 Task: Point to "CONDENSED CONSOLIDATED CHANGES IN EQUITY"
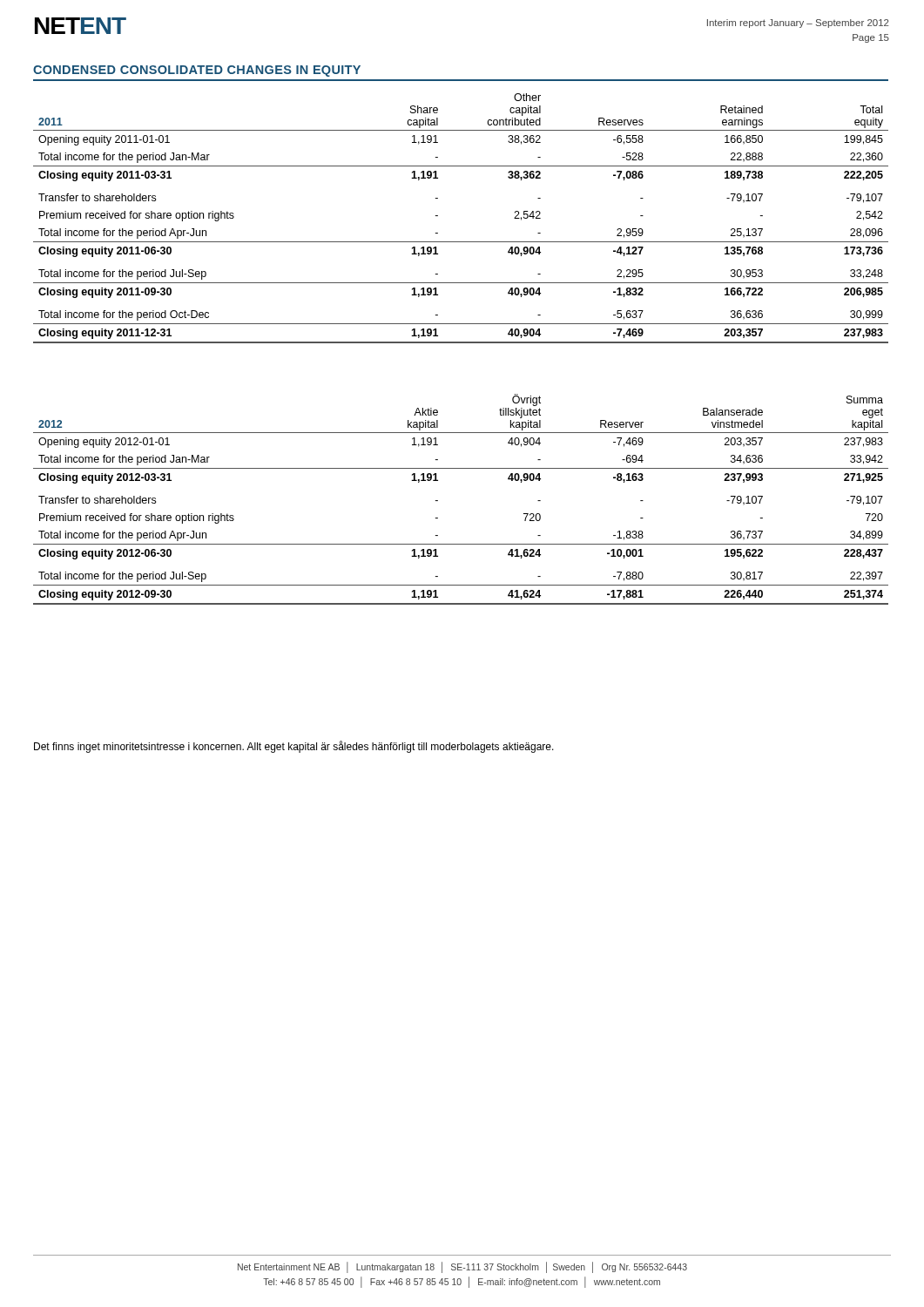(x=197, y=70)
